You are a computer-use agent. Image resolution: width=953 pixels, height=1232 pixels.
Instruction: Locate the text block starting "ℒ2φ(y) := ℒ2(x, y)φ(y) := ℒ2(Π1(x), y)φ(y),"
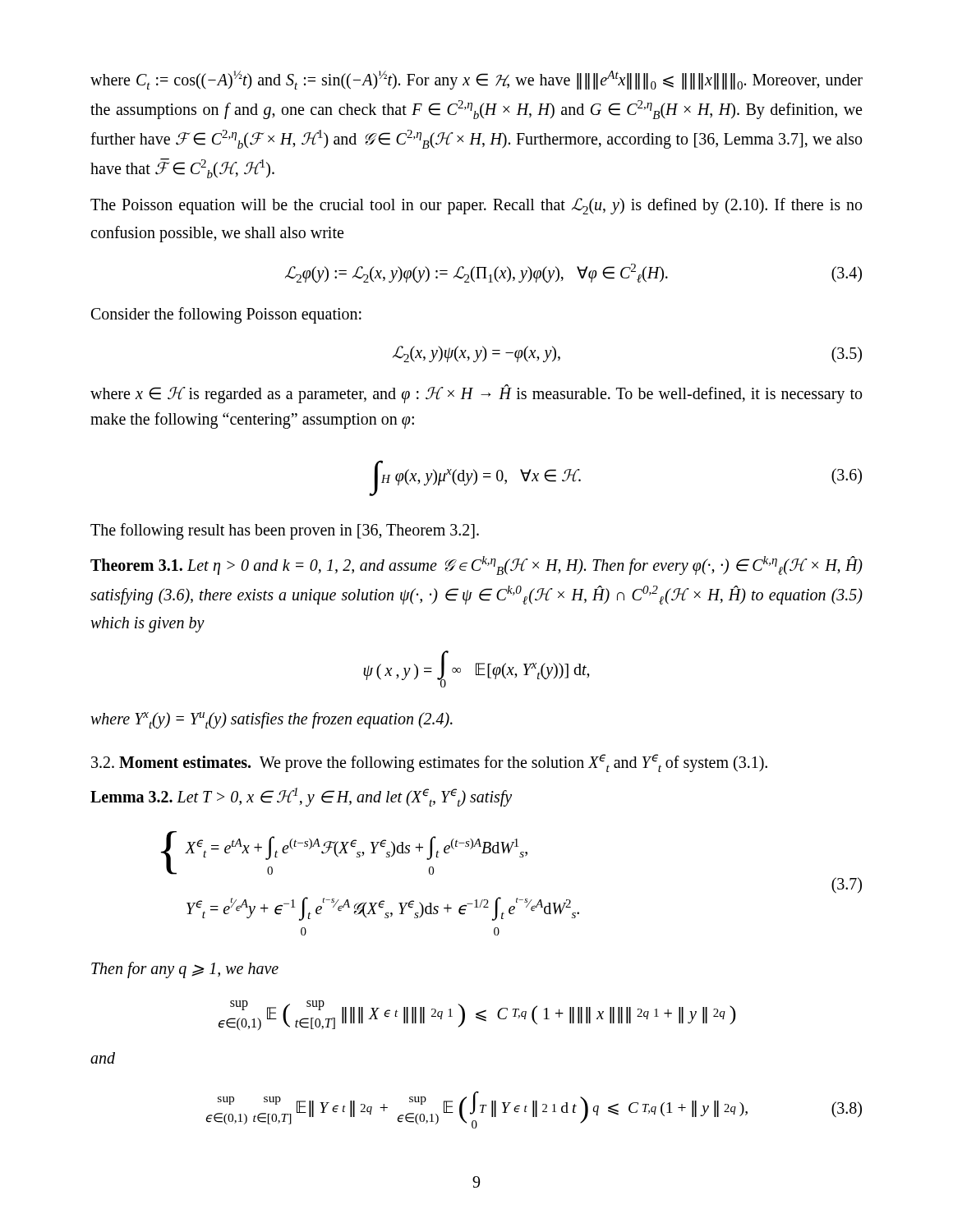tap(574, 273)
